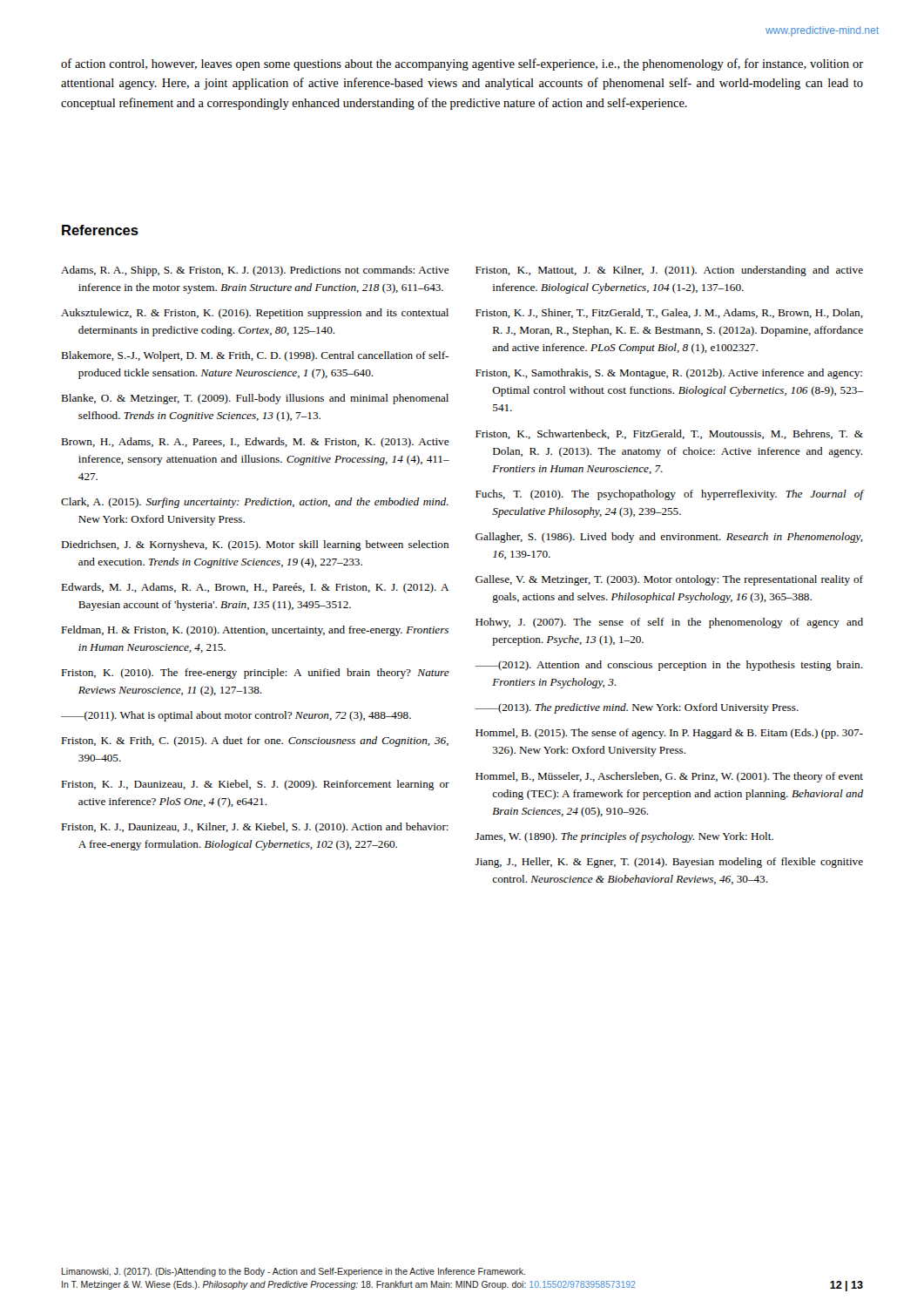The image size is (924, 1307).
Task: Navigate to the element starting "Hommel, B., Müsseler, J., Aschersleben, G."
Action: click(669, 793)
